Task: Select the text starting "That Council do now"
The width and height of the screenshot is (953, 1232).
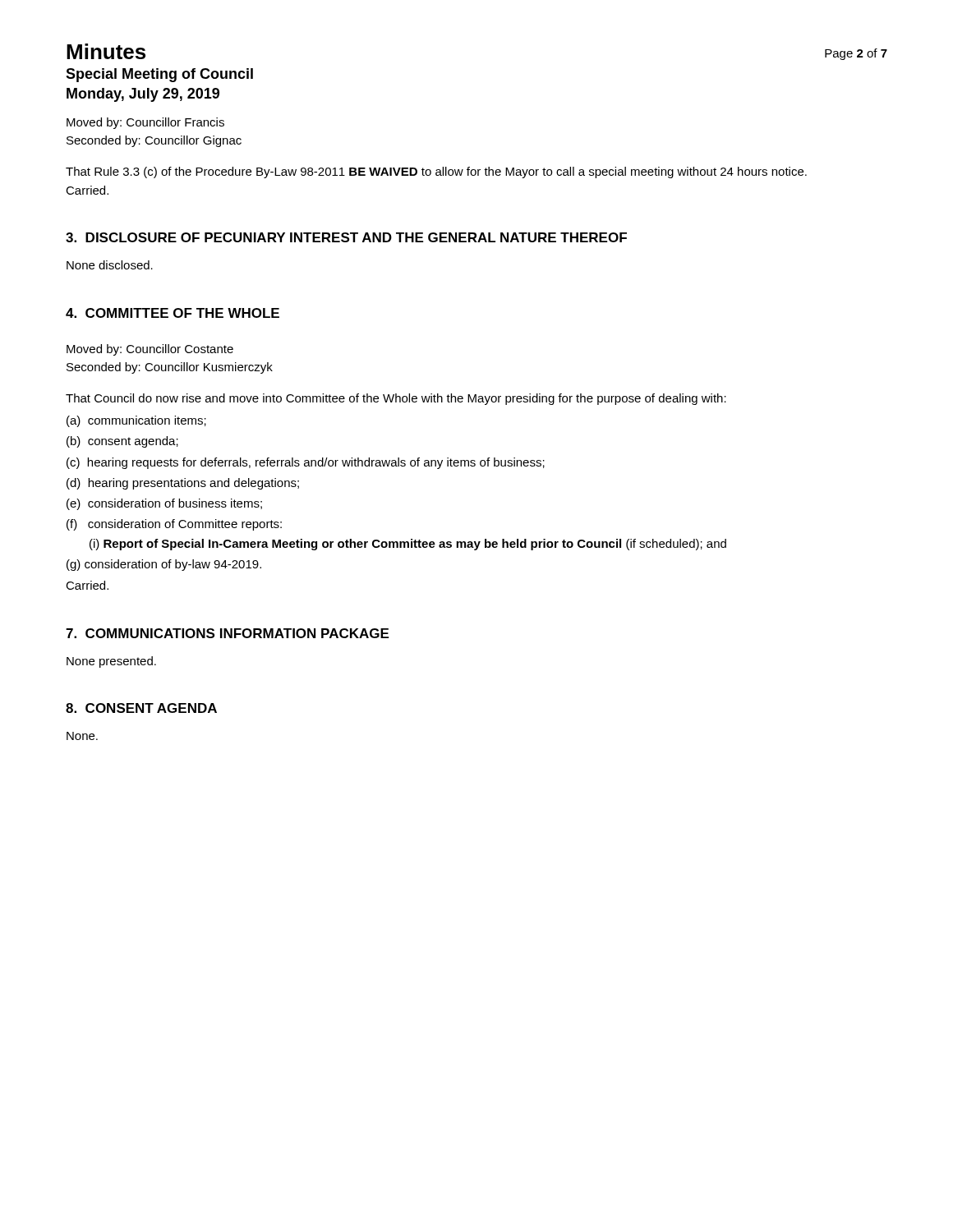Action: pyautogui.click(x=396, y=398)
